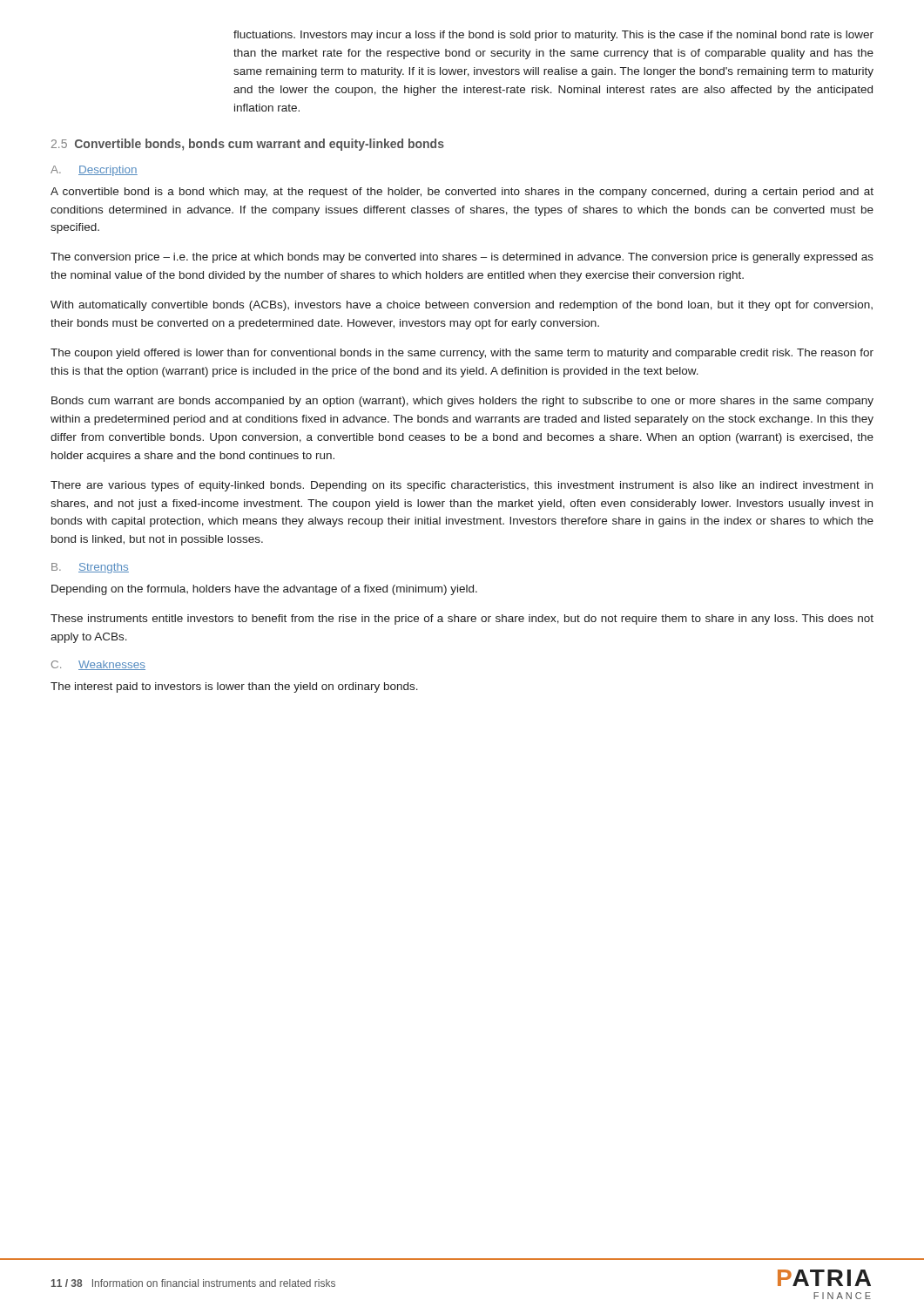Image resolution: width=924 pixels, height=1307 pixels.
Task: Locate the region starting "A convertible bond is"
Action: [462, 209]
